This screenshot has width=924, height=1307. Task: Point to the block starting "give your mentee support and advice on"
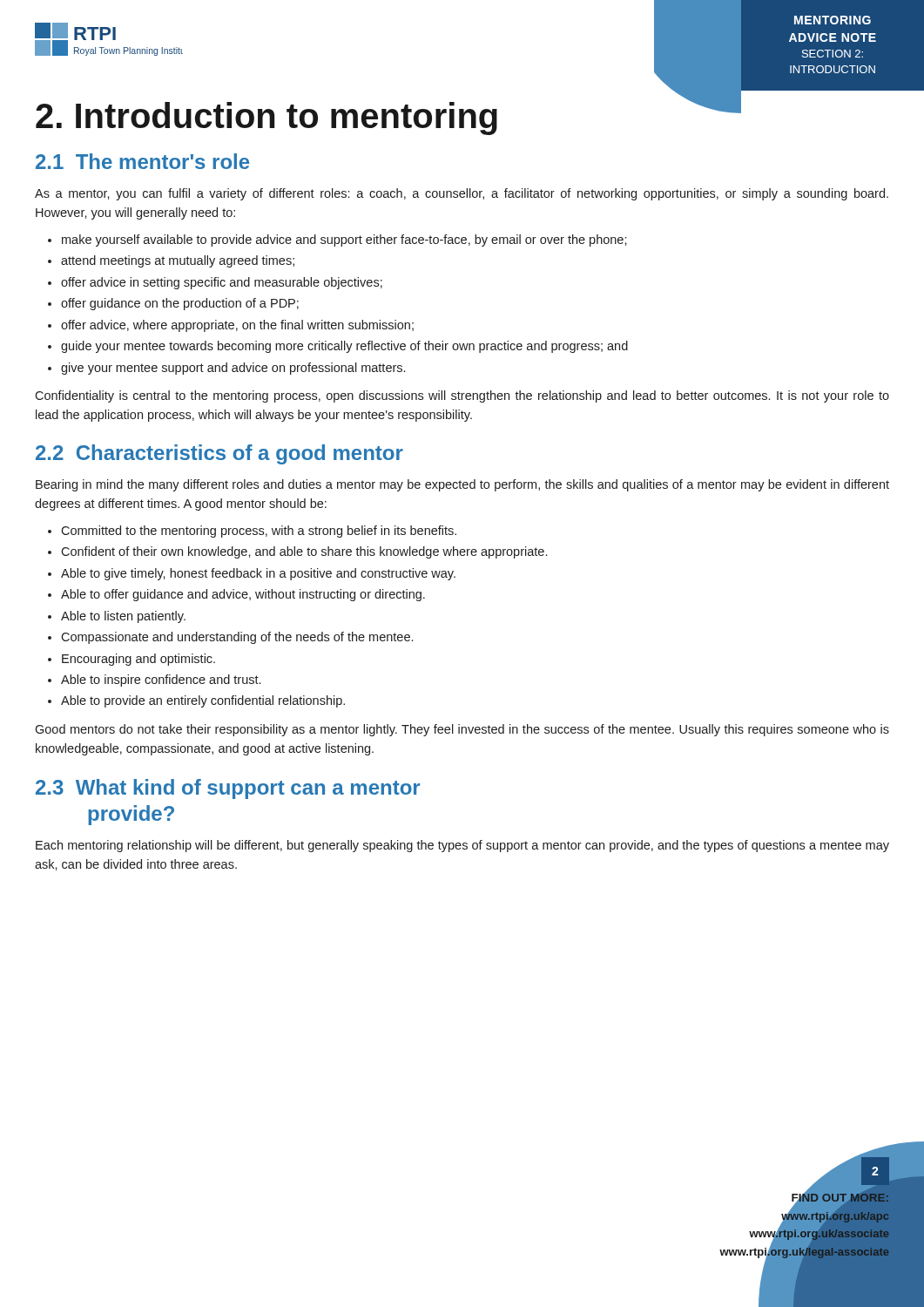[x=234, y=367]
